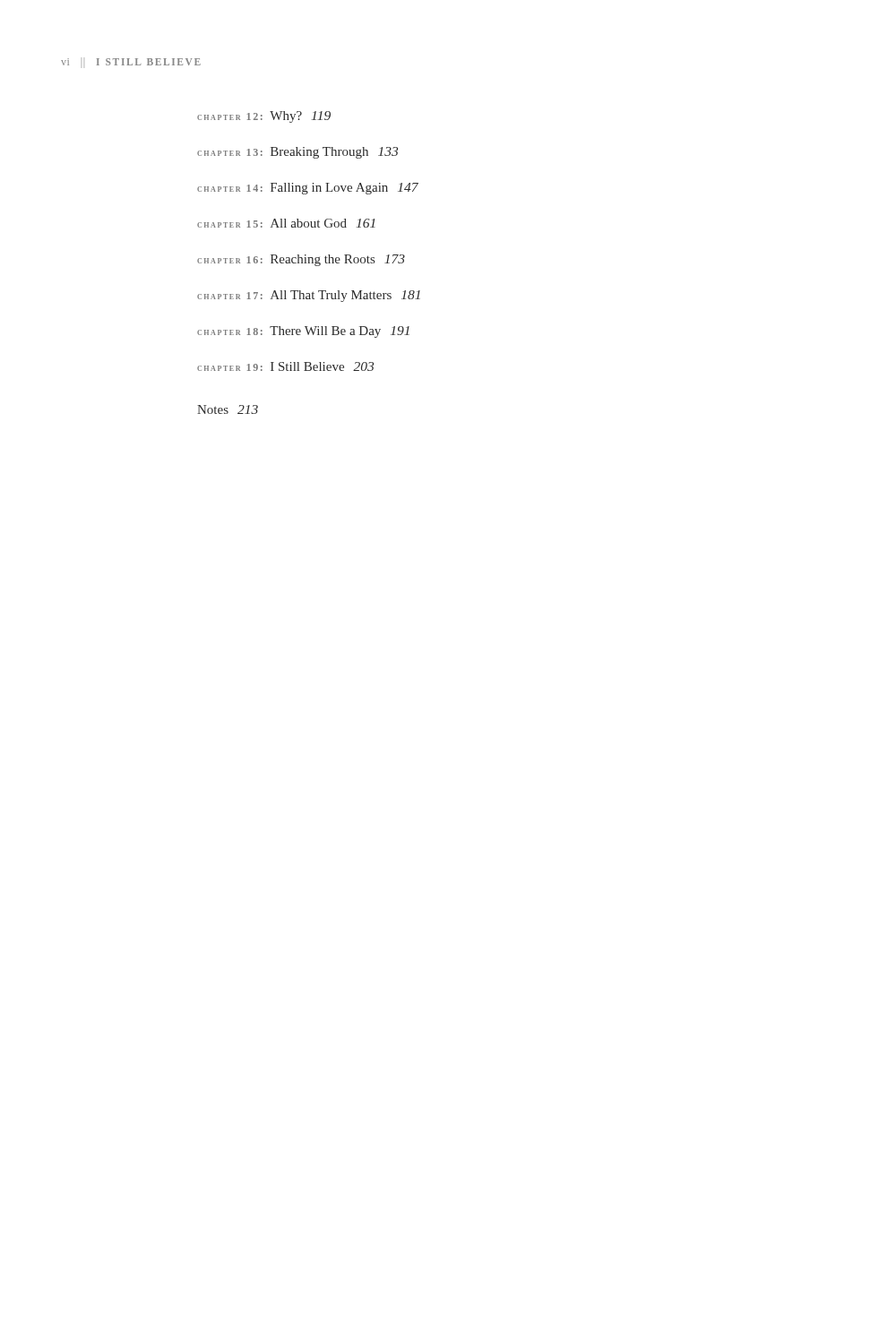Locate the block of text that opens with "chapter 14: Falling in Love Again"
896x1344 pixels.
click(308, 187)
